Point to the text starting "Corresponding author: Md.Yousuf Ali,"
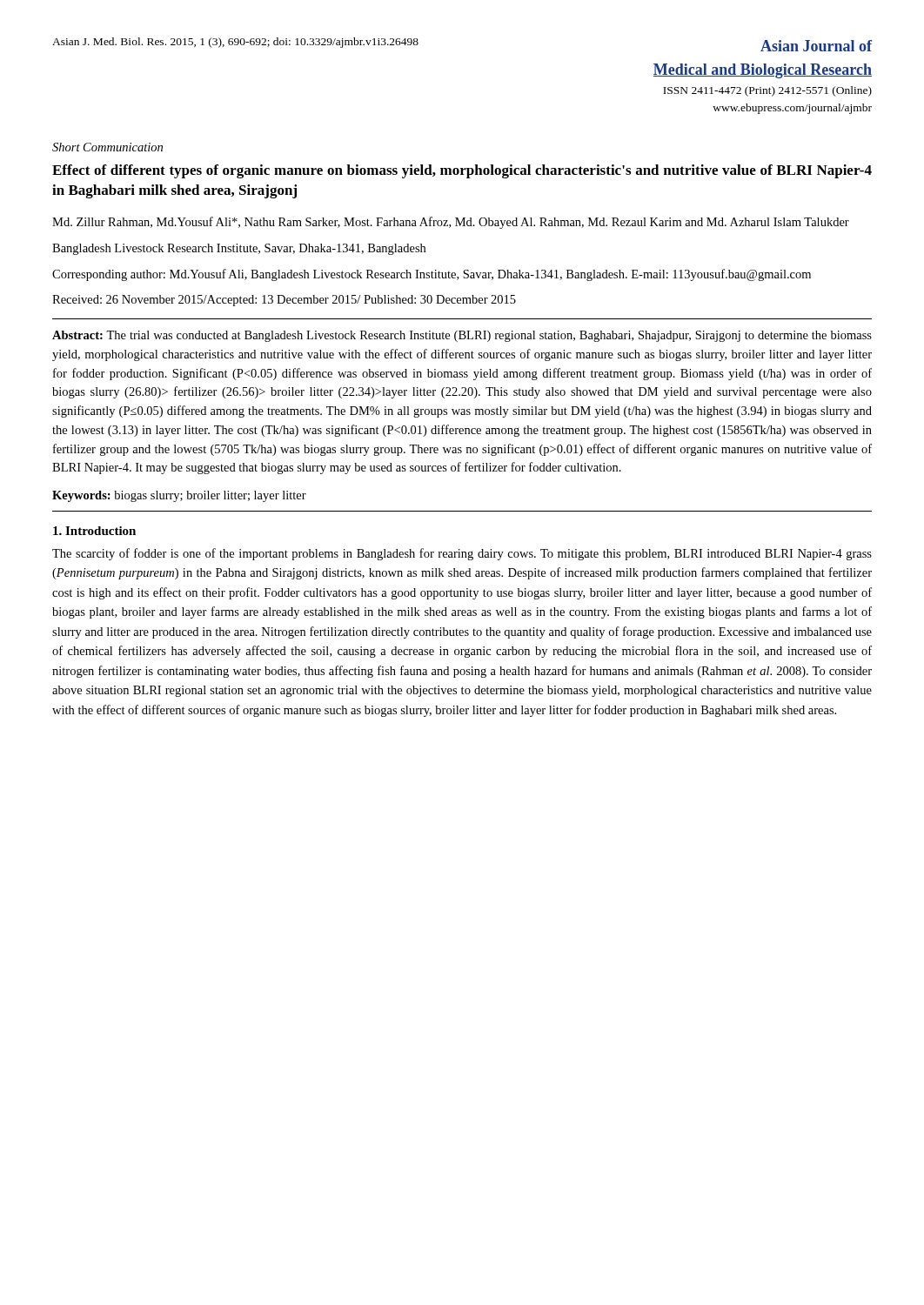 (x=432, y=274)
